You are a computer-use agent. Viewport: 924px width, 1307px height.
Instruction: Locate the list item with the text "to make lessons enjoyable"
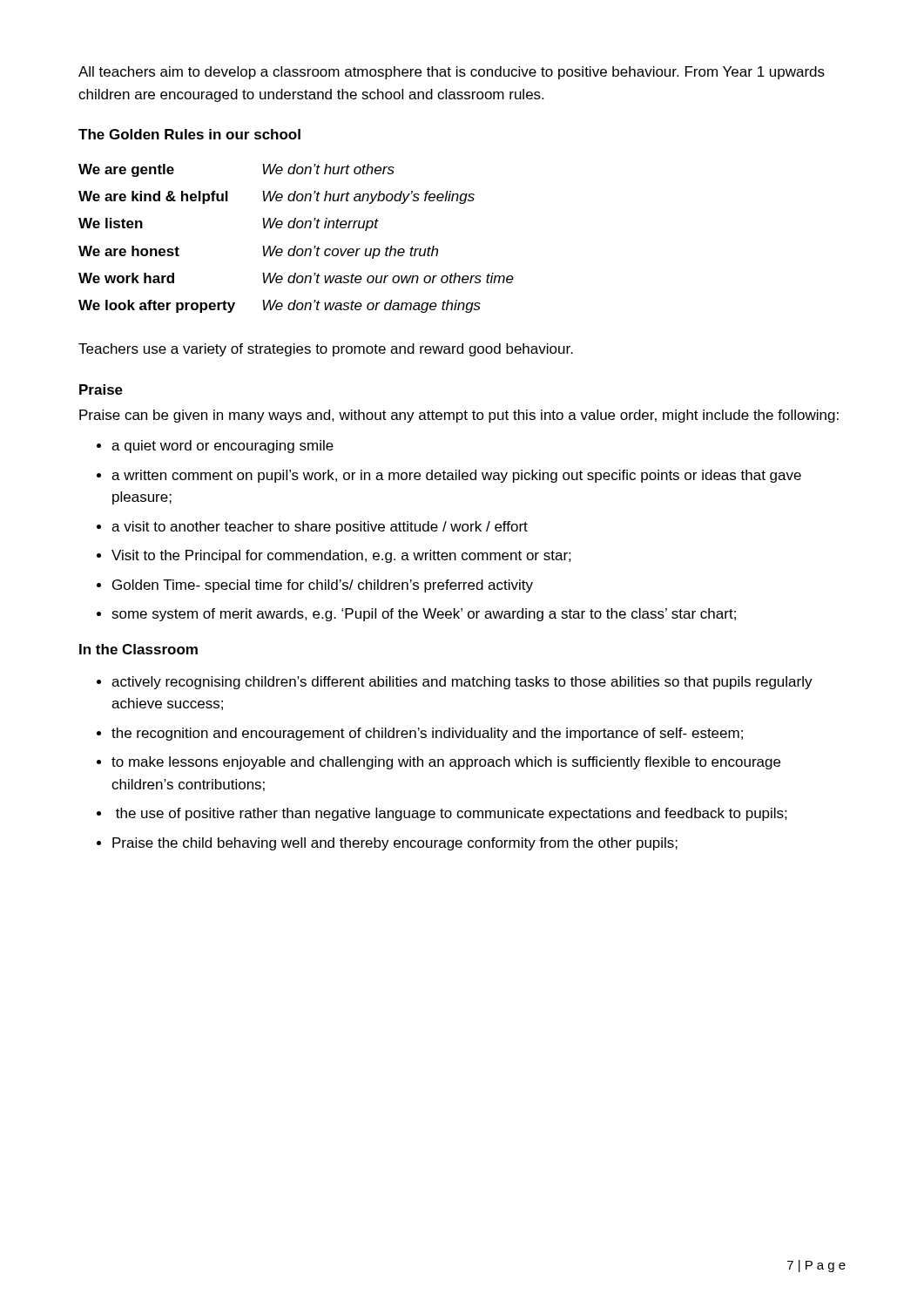[x=446, y=773]
